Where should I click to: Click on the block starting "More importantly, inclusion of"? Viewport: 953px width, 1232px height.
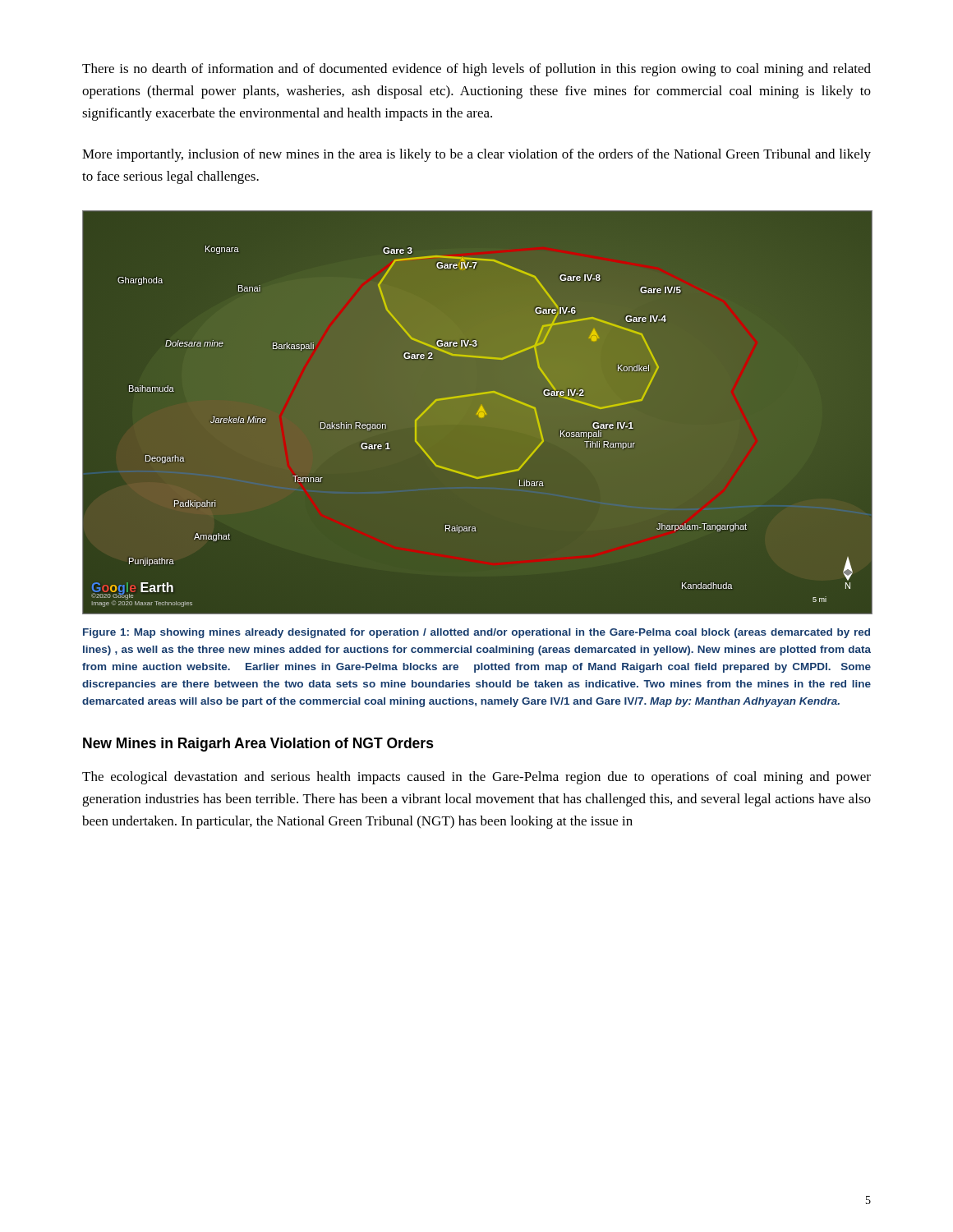coord(476,165)
